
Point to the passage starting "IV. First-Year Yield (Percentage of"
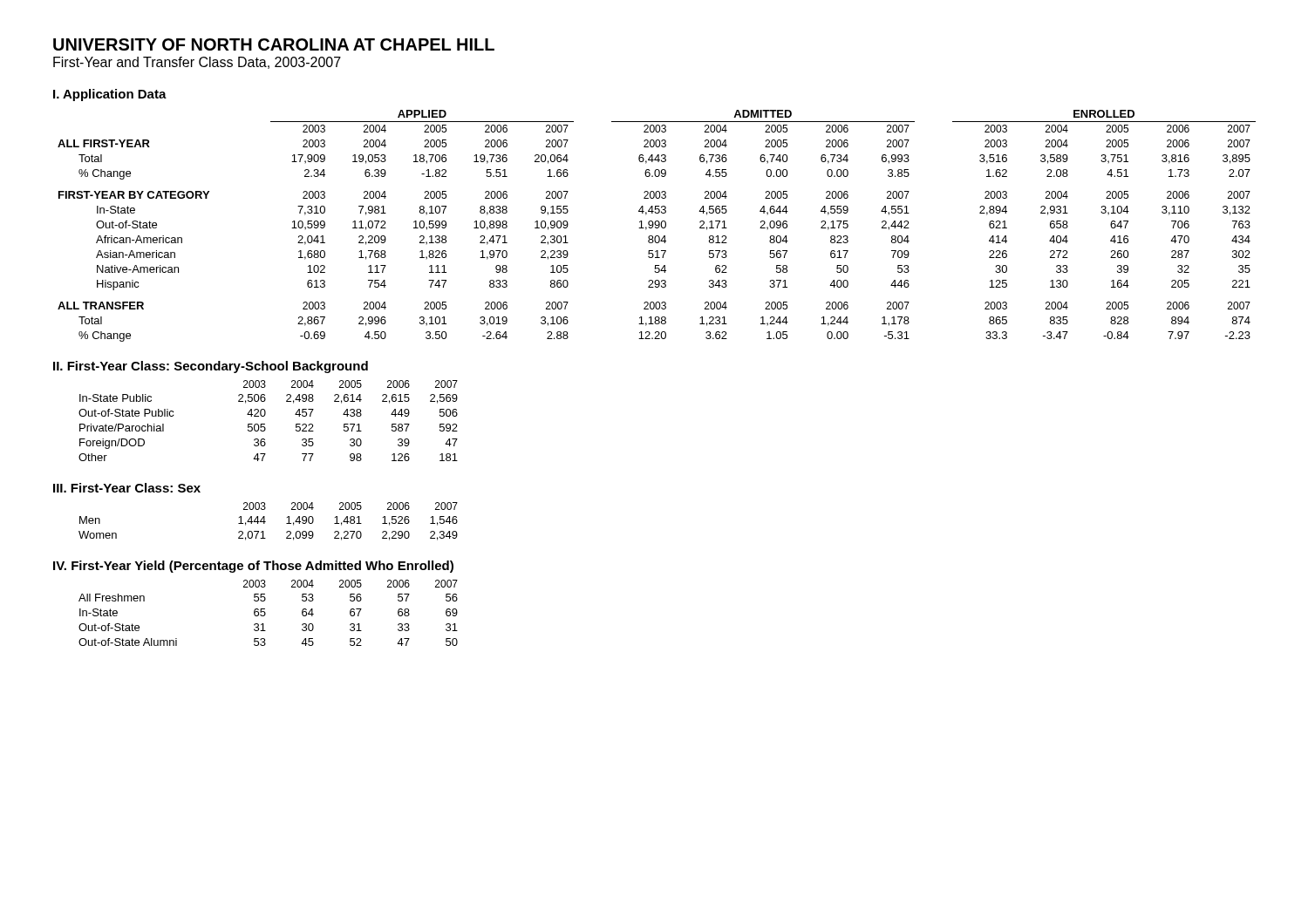click(x=253, y=565)
